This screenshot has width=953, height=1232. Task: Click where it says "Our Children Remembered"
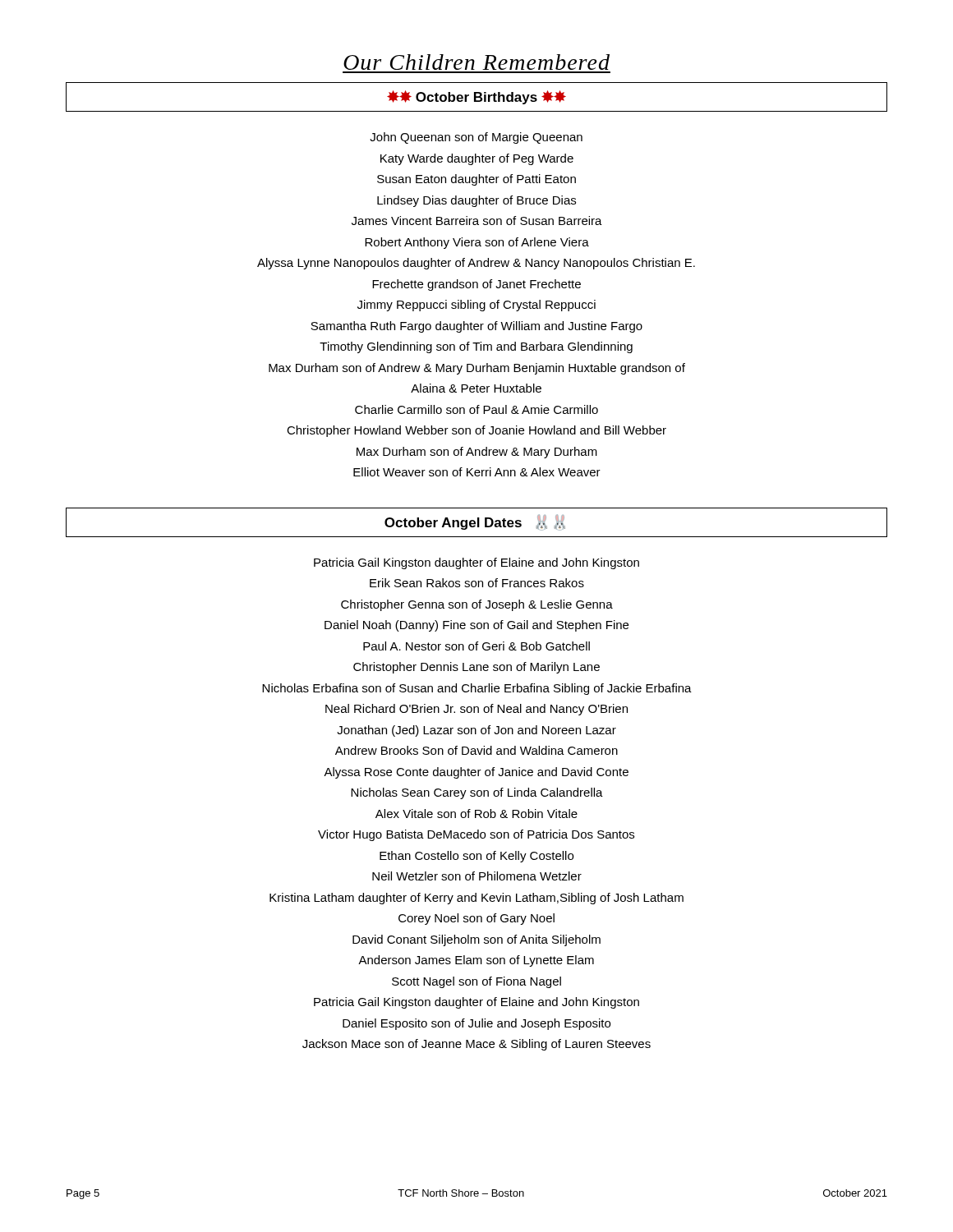[476, 62]
